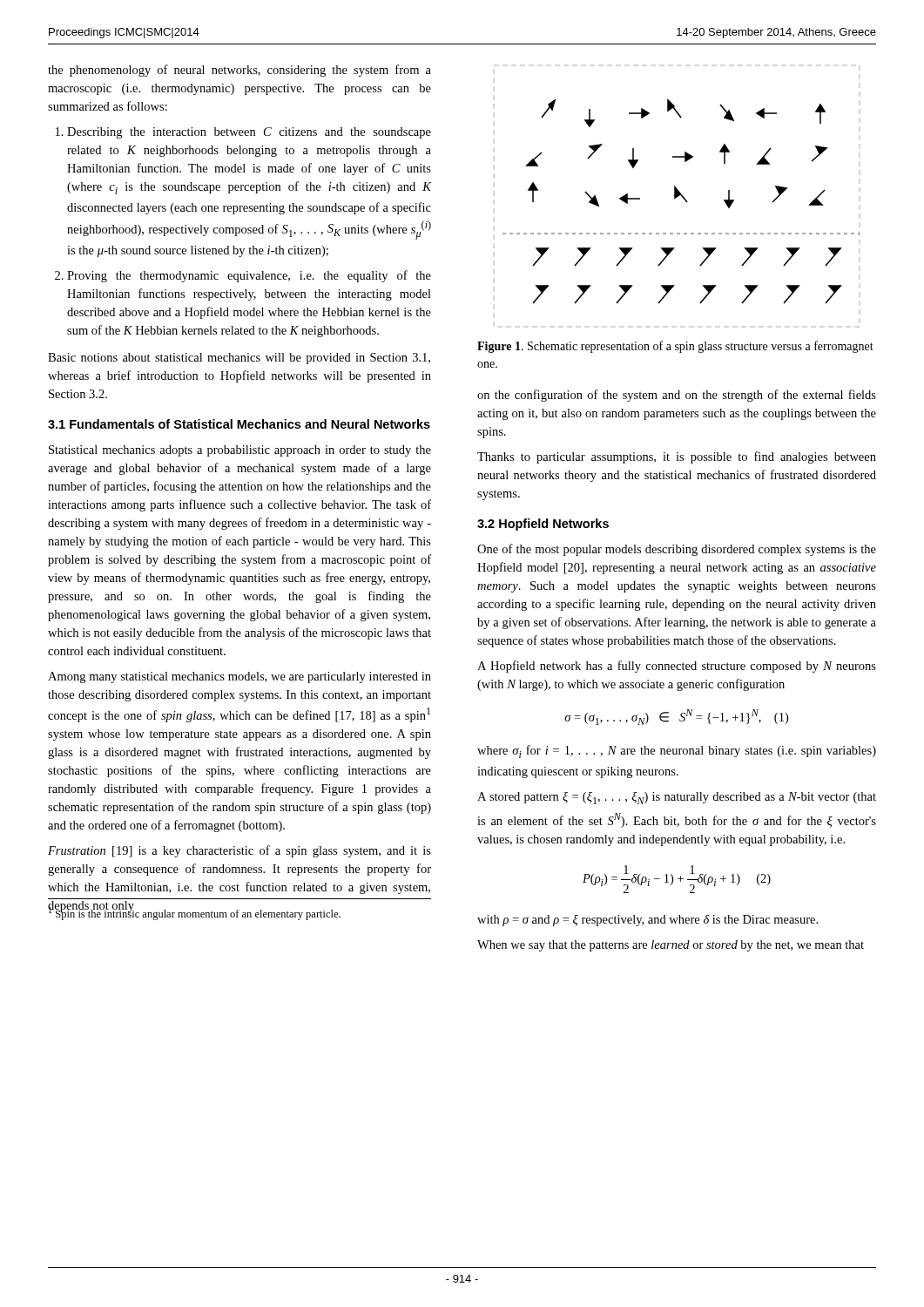Locate the text block that reads "on the configuration"
This screenshot has width=924, height=1307.
pos(677,413)
